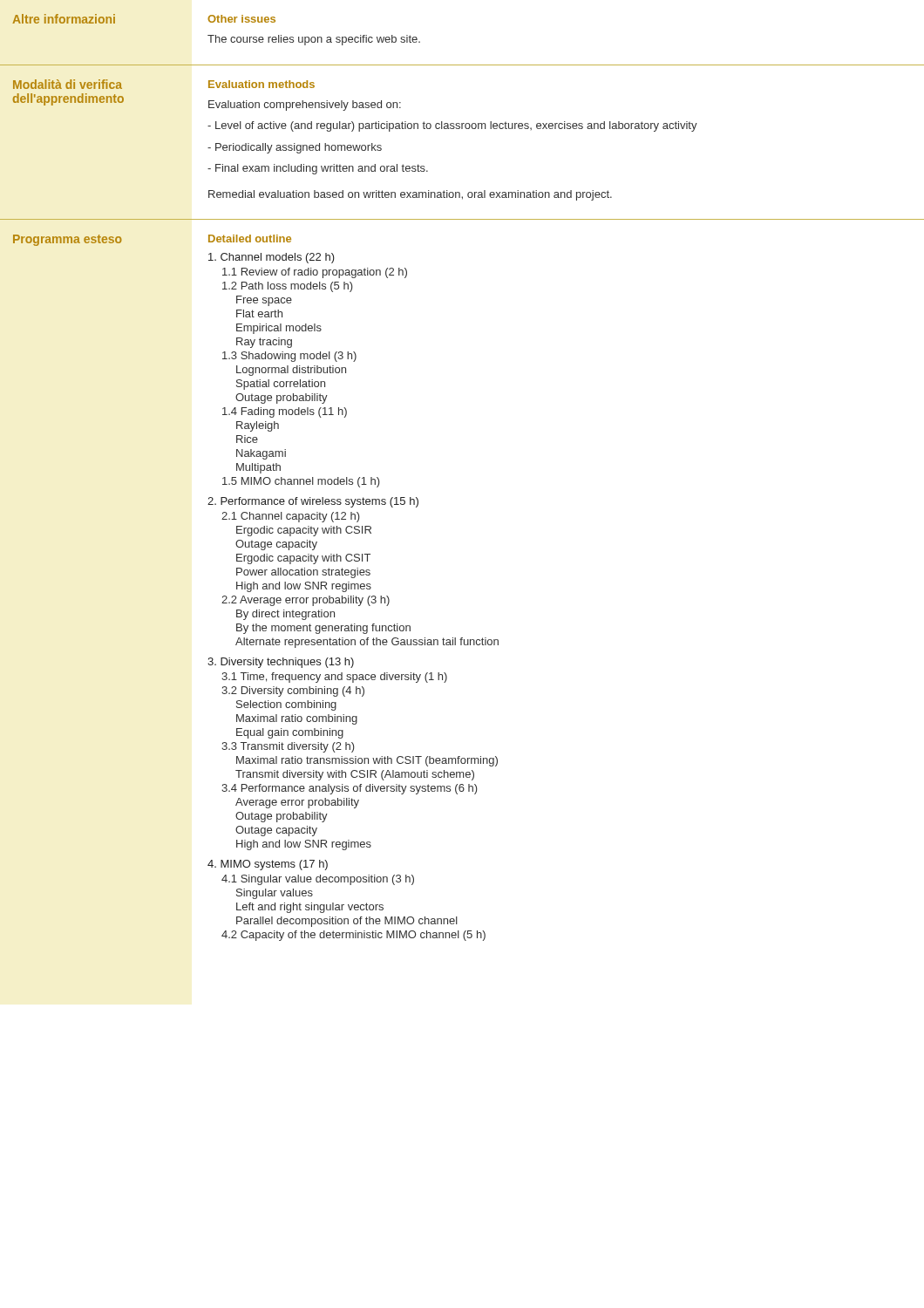
Task: Locate the text "Empirical models"
Action: click(x=278, y=327)
